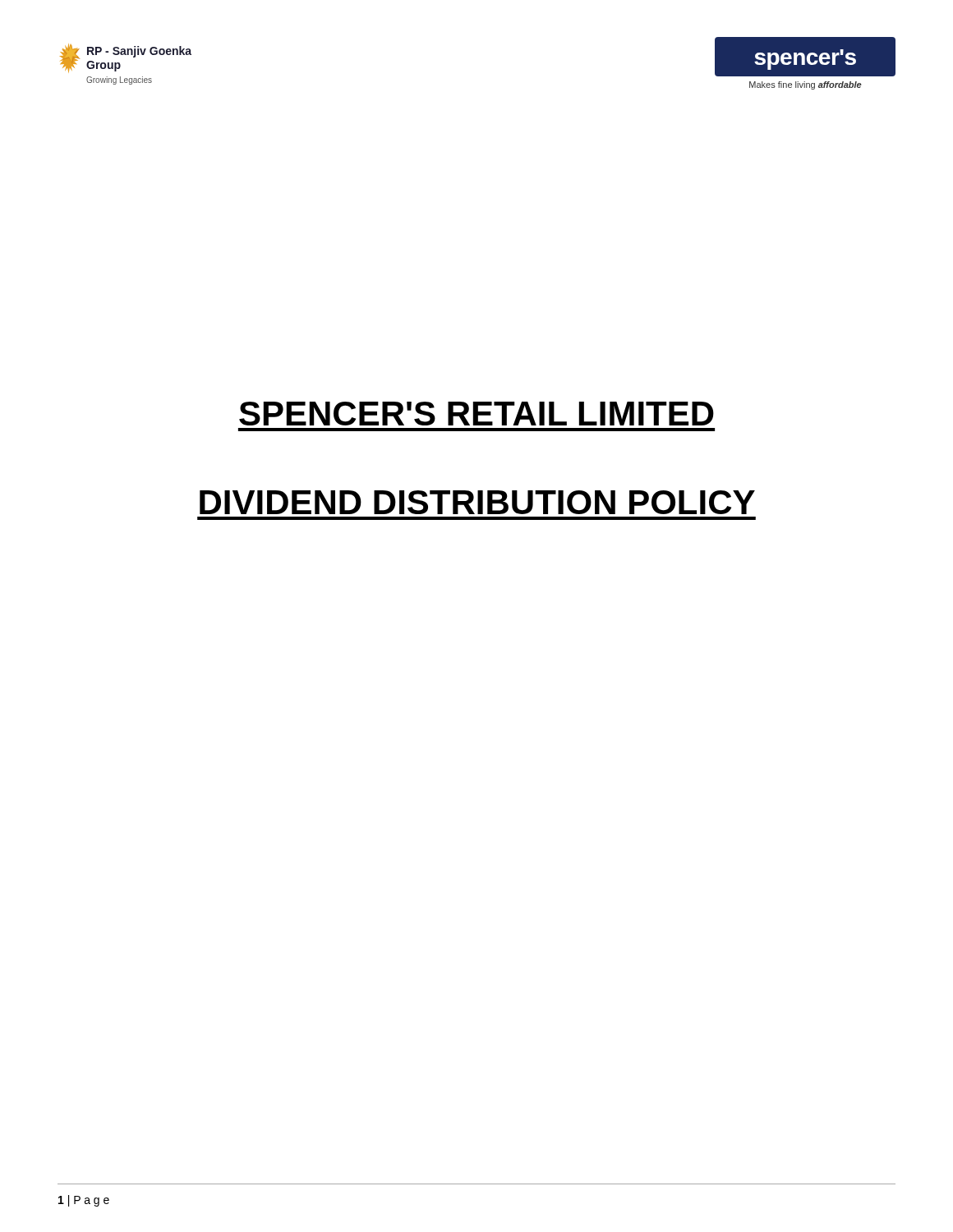Click on the title that says "DIVIDEND DISTRIBUTION POLICY"

pyautogui.click(x=476, y=503)
